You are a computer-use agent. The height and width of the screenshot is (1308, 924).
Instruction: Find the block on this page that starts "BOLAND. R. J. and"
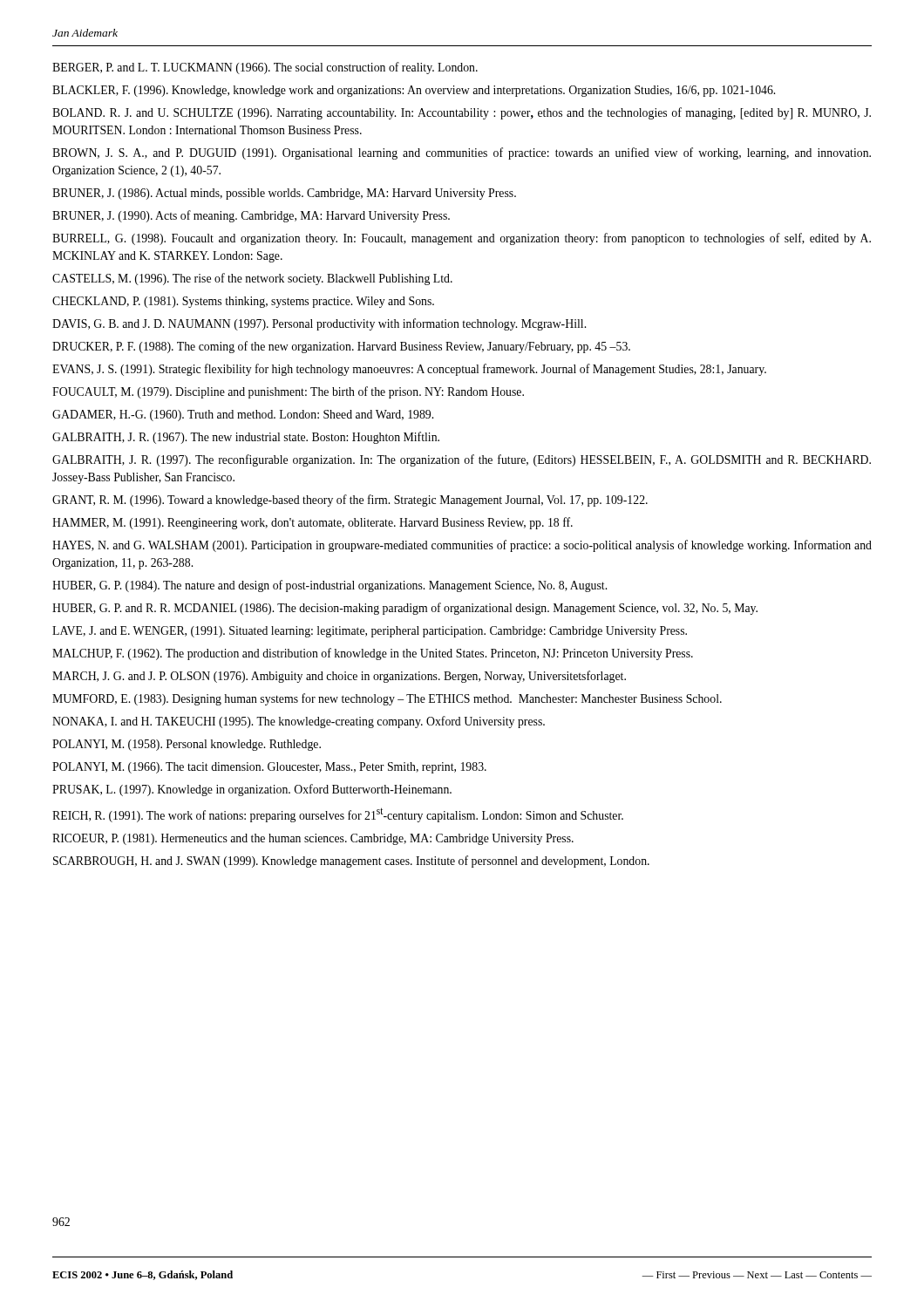pos(462,122)
